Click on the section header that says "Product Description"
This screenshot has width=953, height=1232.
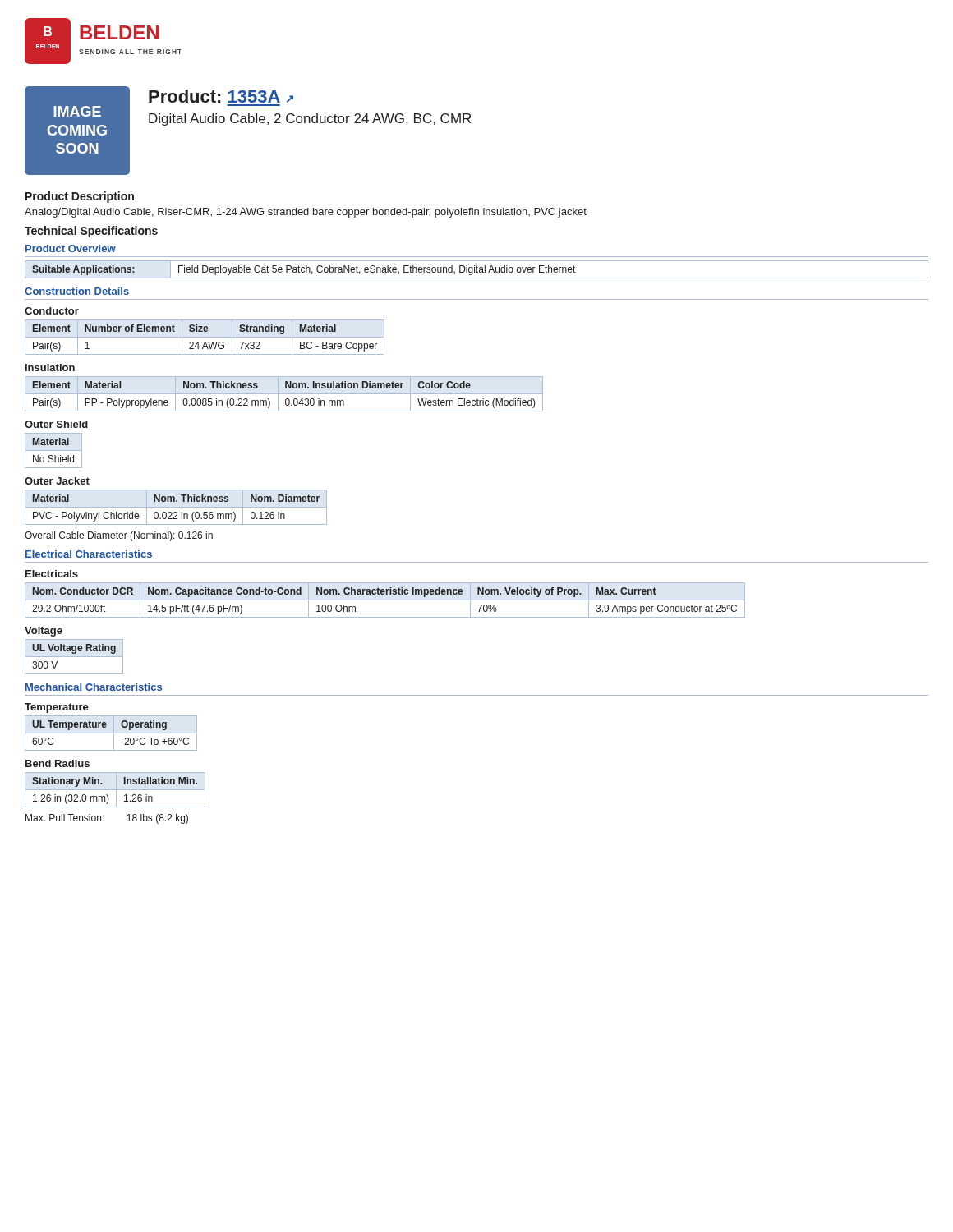coord(80,196)
